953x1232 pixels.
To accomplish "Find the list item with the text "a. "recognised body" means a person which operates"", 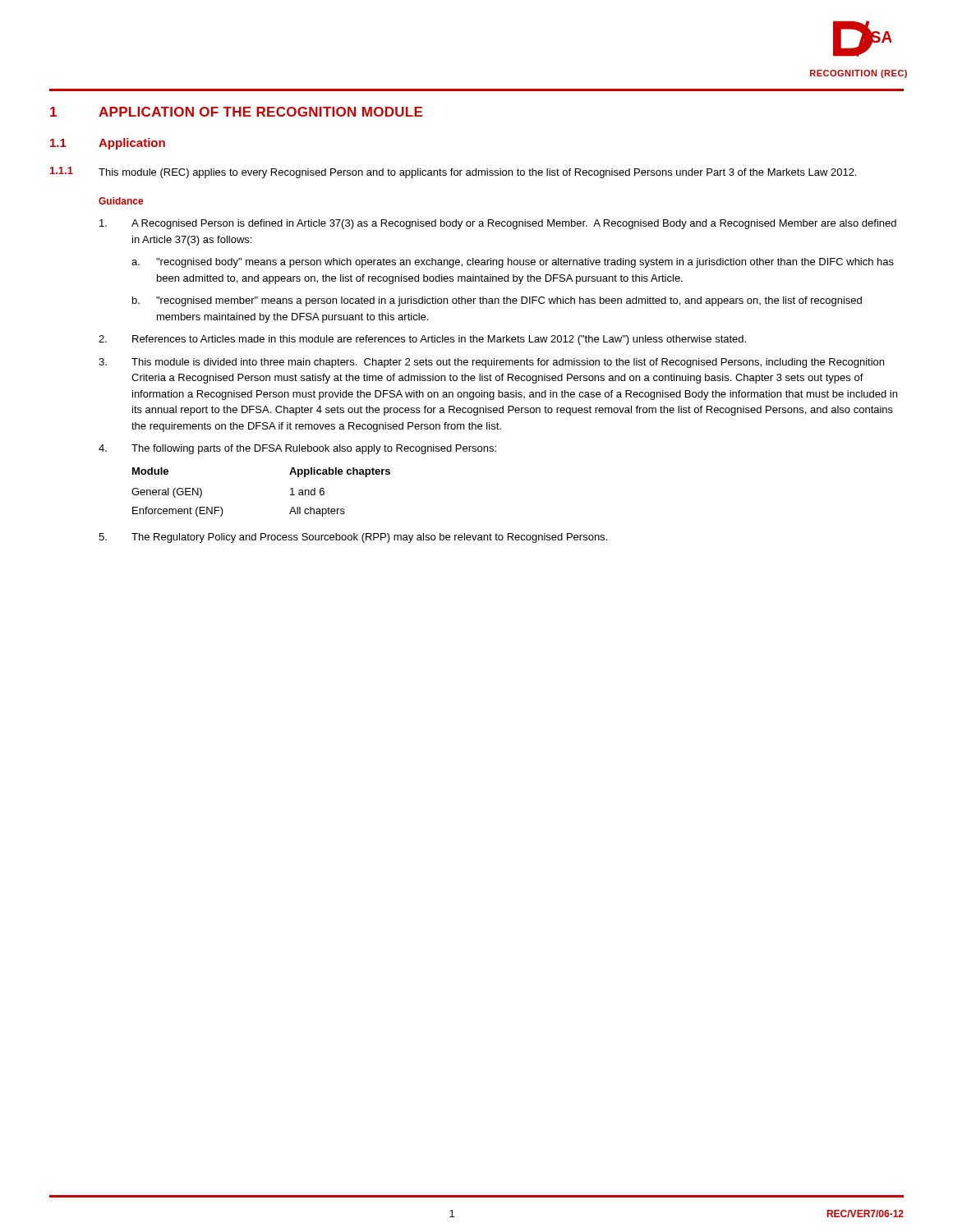I will 518,270.
